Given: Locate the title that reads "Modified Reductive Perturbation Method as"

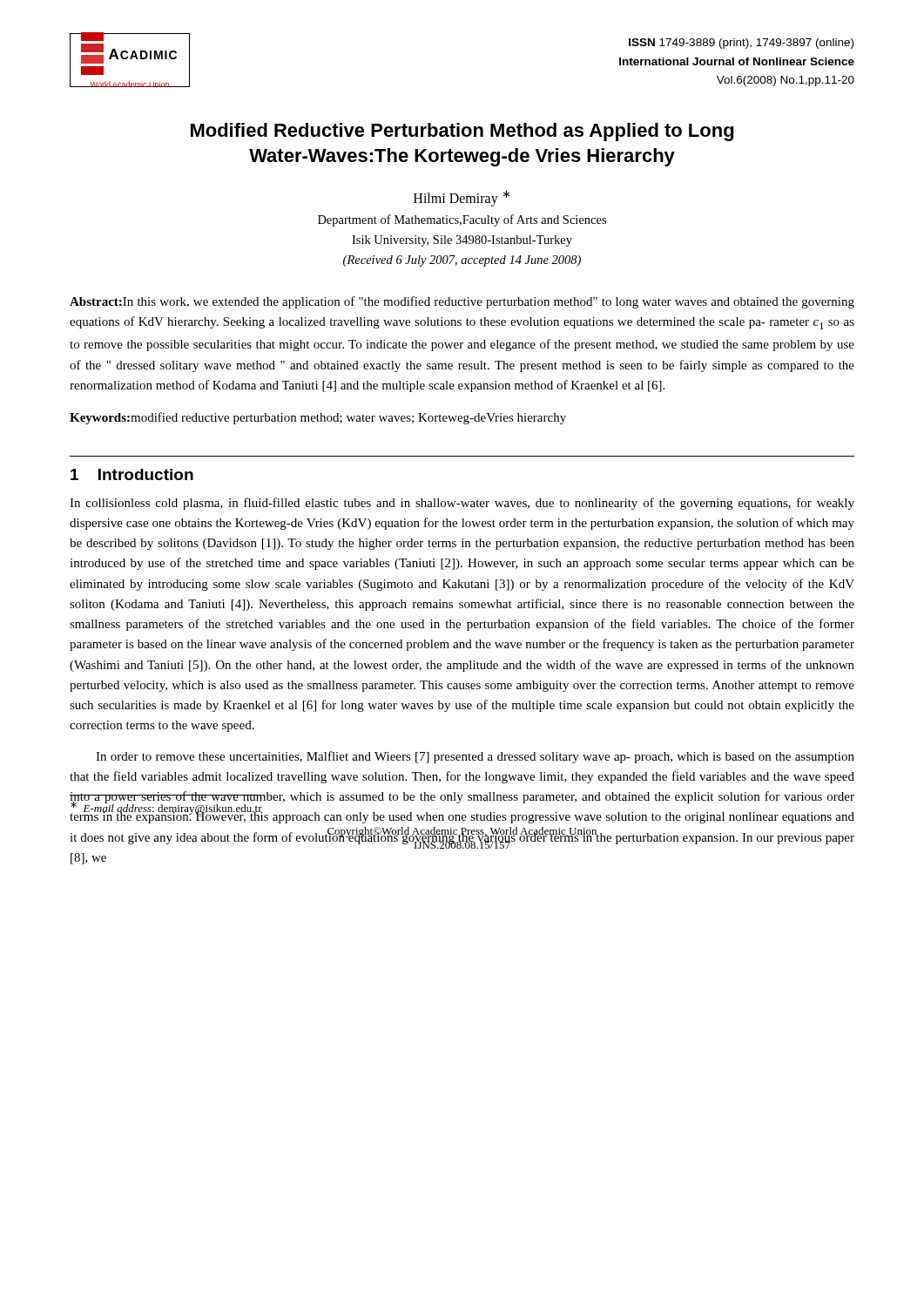Looking at the screenshot, I should [x=462, y=143].
